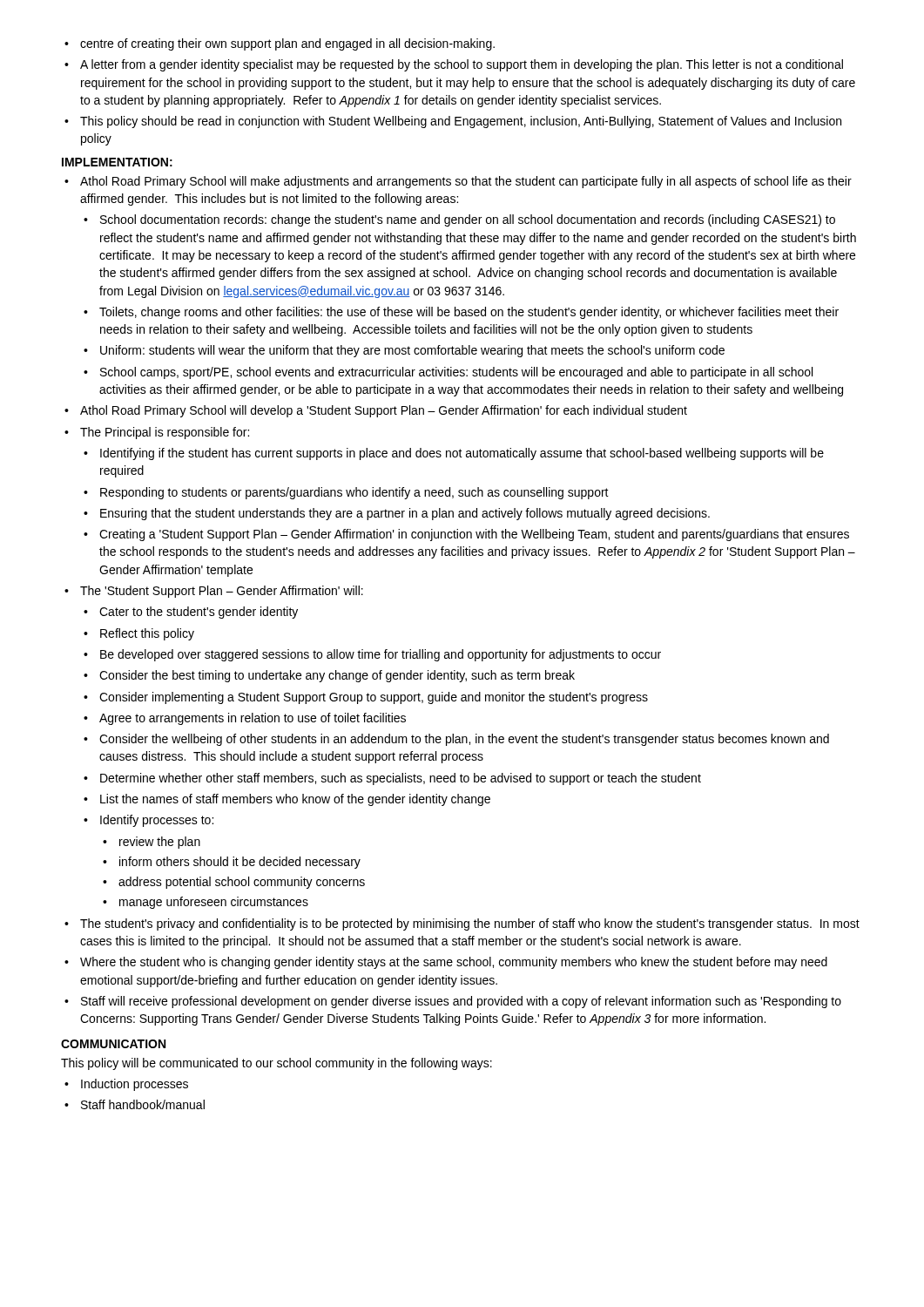Where is the passage that starts "This policy will be communicated"?
The height and width of the screenshot is (1307, 924).
[277, 1063]
